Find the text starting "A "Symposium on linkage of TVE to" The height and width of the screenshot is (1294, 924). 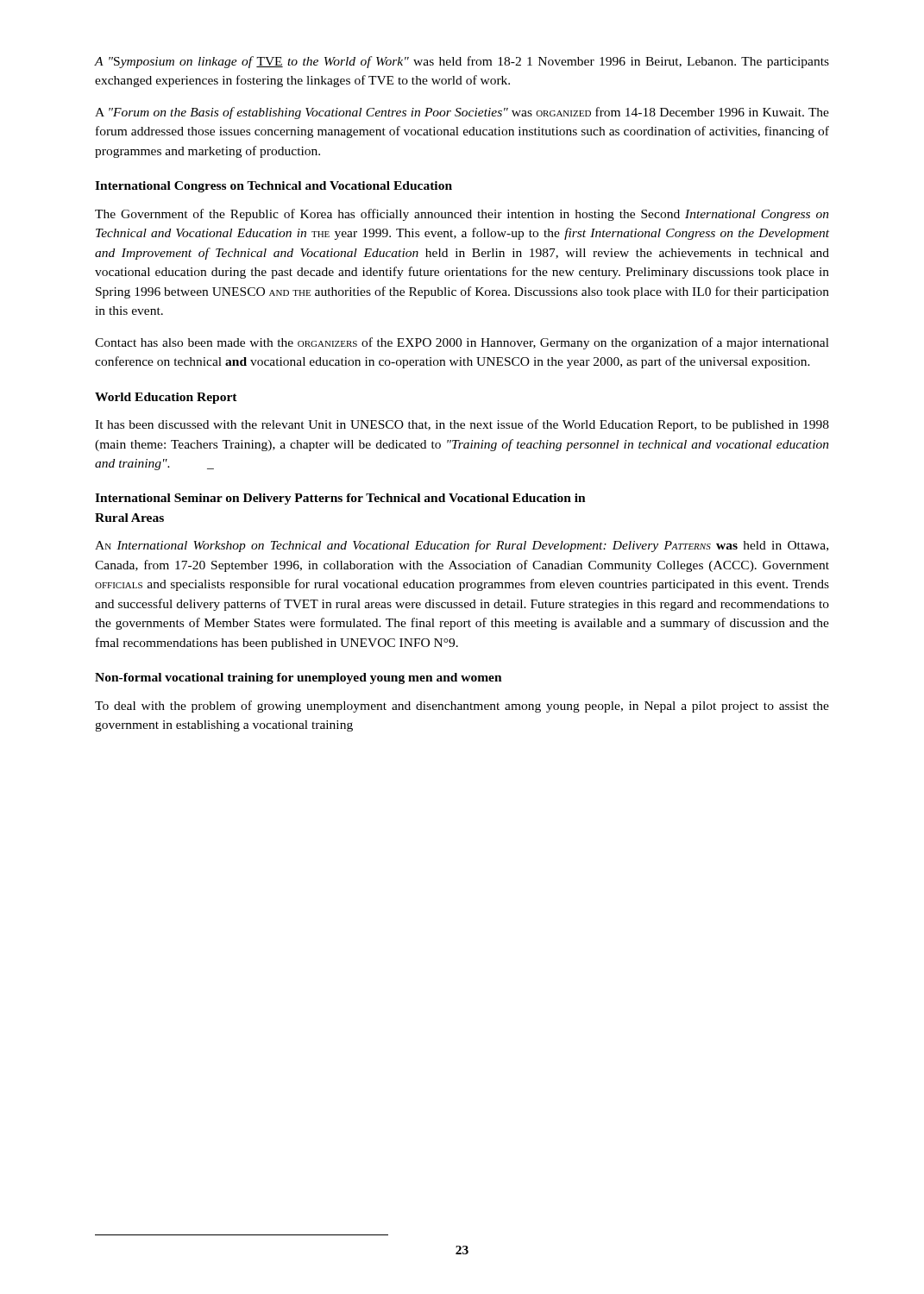click(462, 71)
